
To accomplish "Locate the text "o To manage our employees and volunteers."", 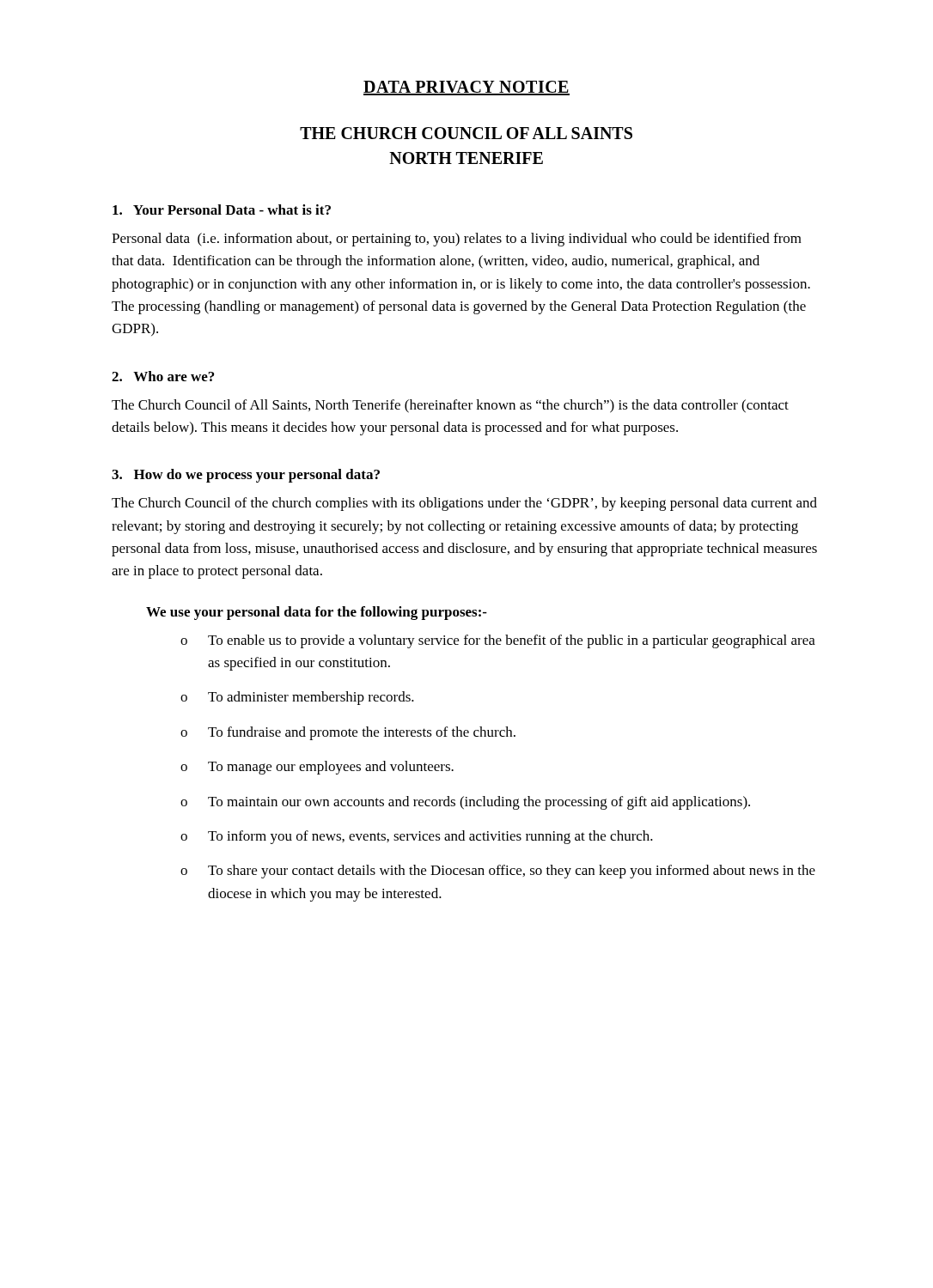I will click(x=317, y=768).
